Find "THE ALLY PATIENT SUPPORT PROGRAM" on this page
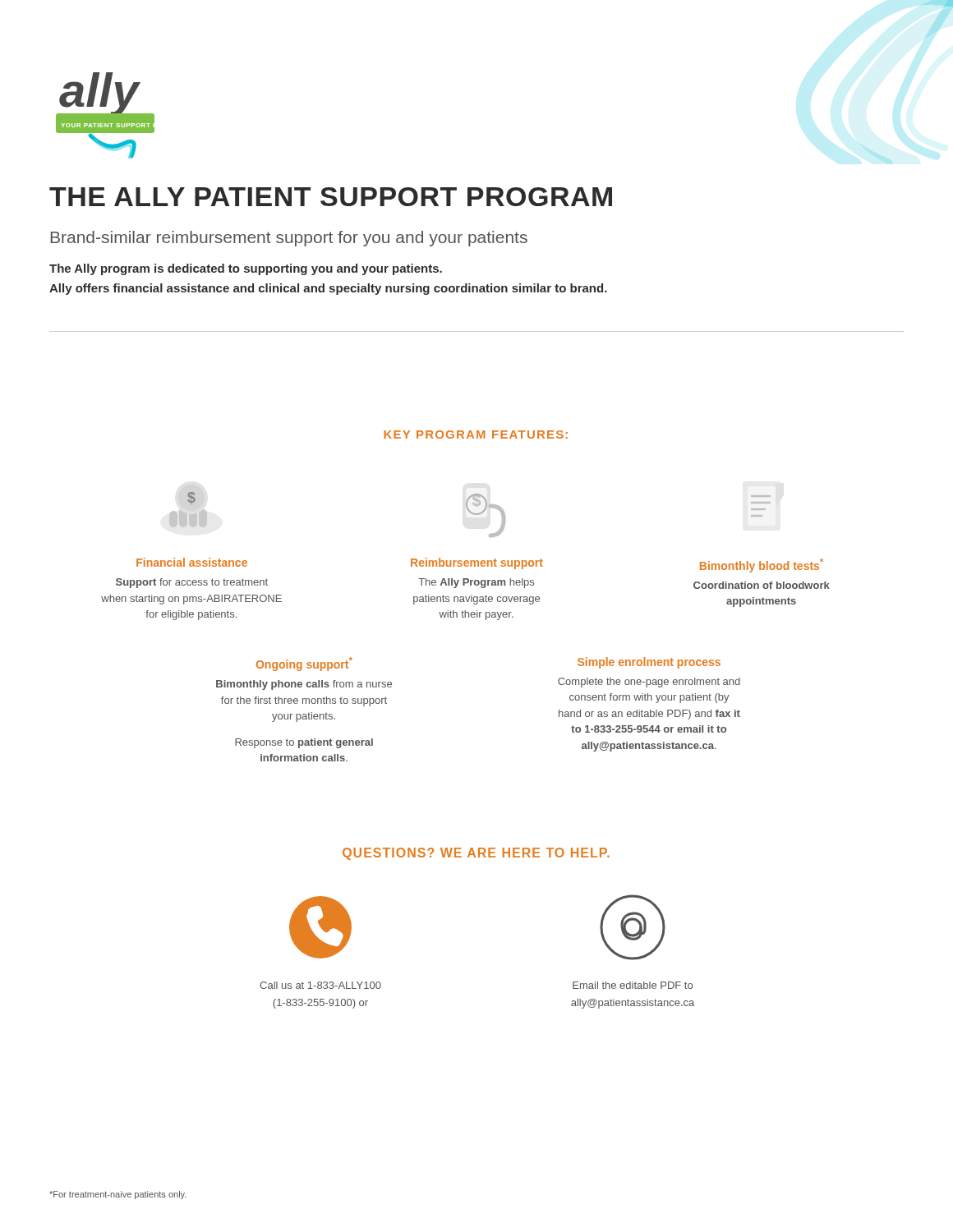 point(332,196)
